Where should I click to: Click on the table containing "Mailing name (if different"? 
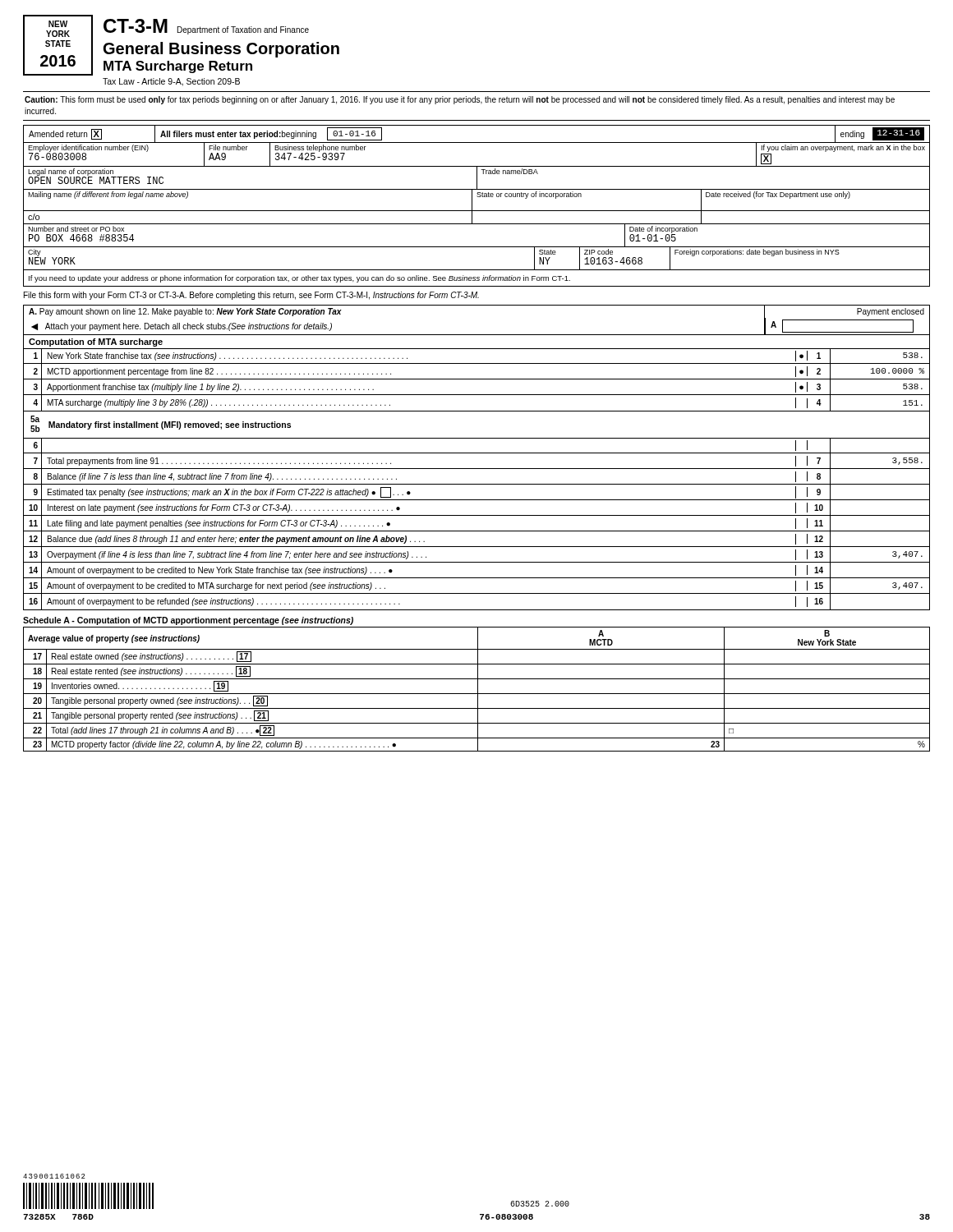(x=476, y=200)
